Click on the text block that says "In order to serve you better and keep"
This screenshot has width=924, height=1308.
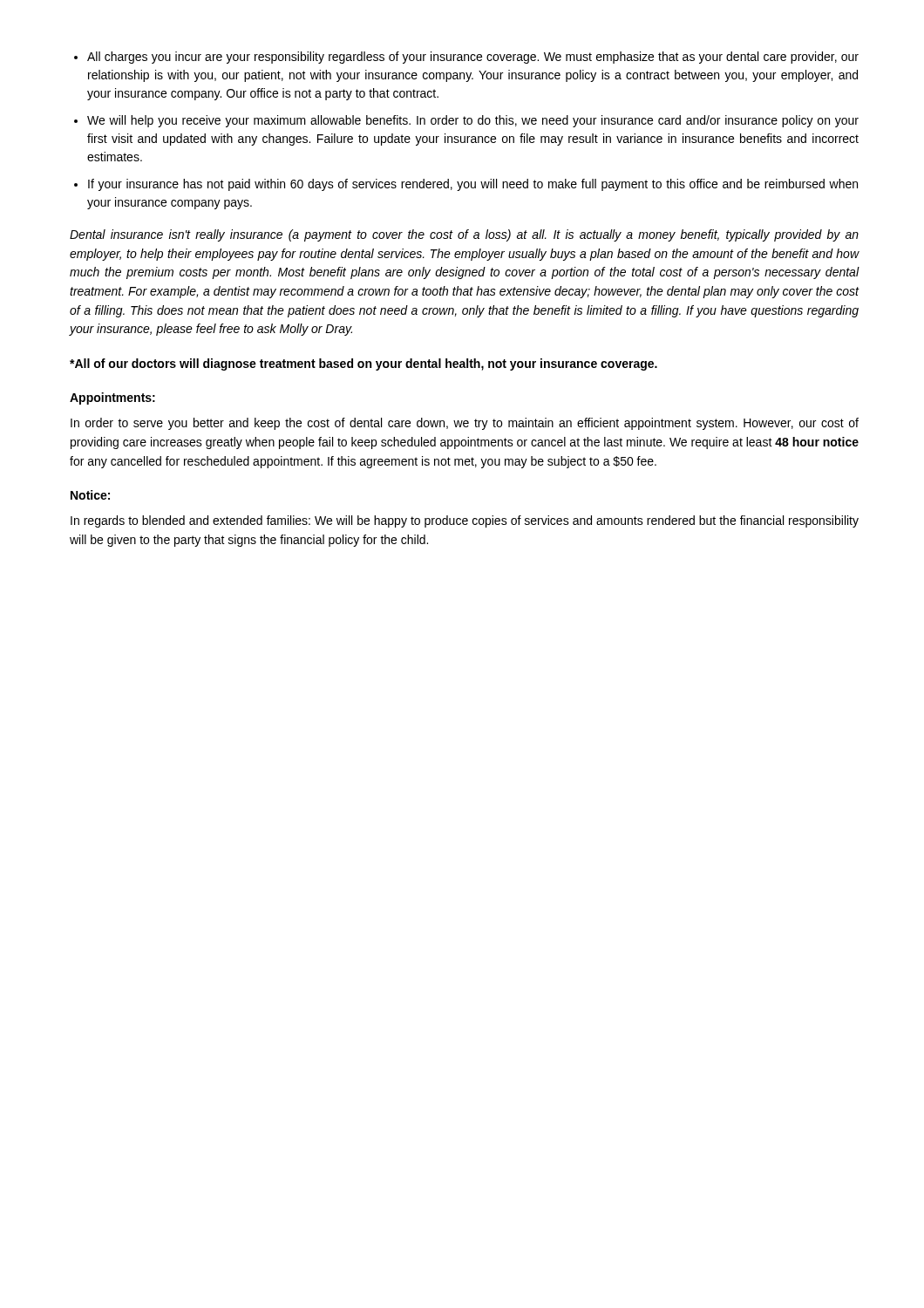point(464,442)
